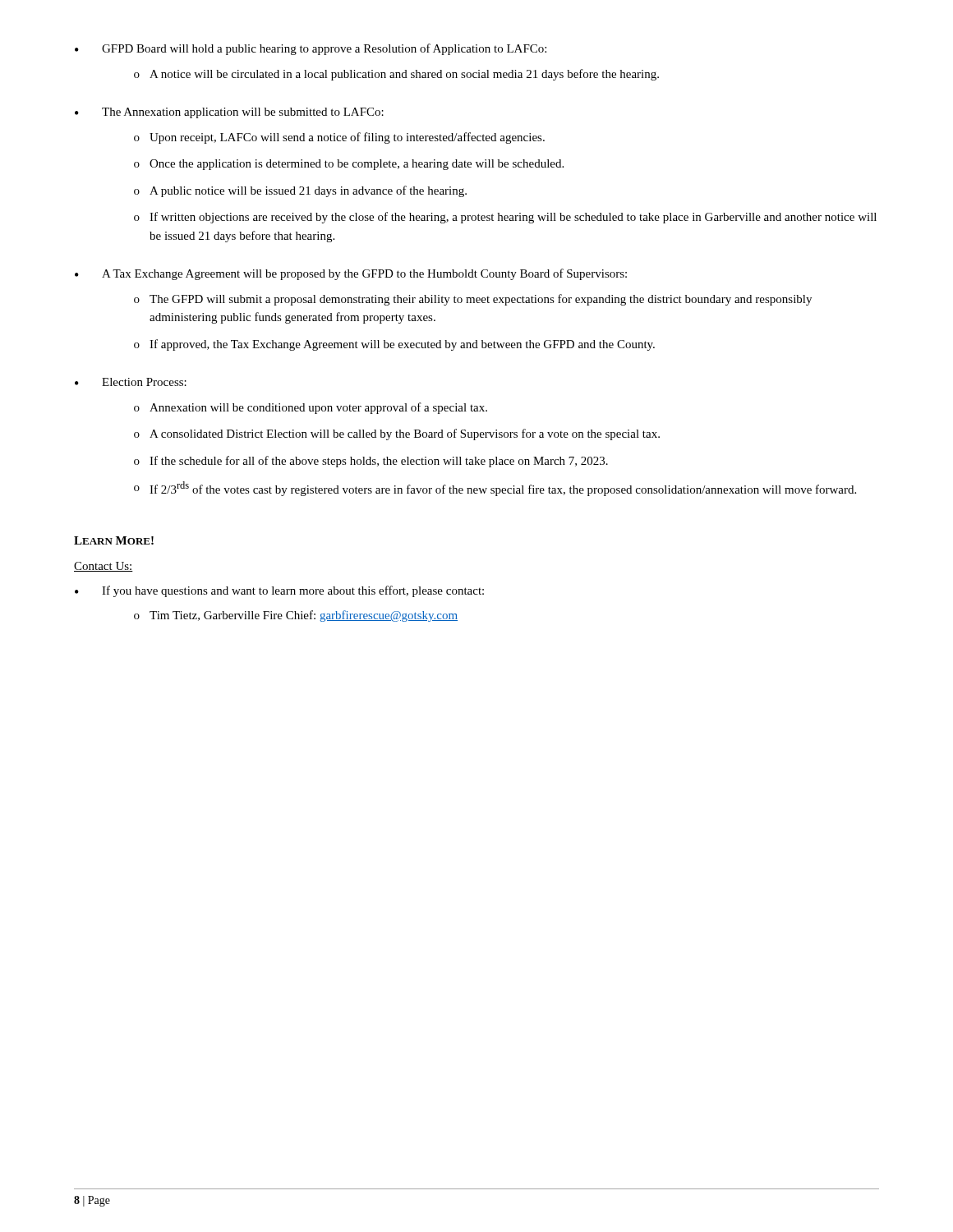
Task: Click on the region starting "o If written objections are"
Action: pos(490,226)
